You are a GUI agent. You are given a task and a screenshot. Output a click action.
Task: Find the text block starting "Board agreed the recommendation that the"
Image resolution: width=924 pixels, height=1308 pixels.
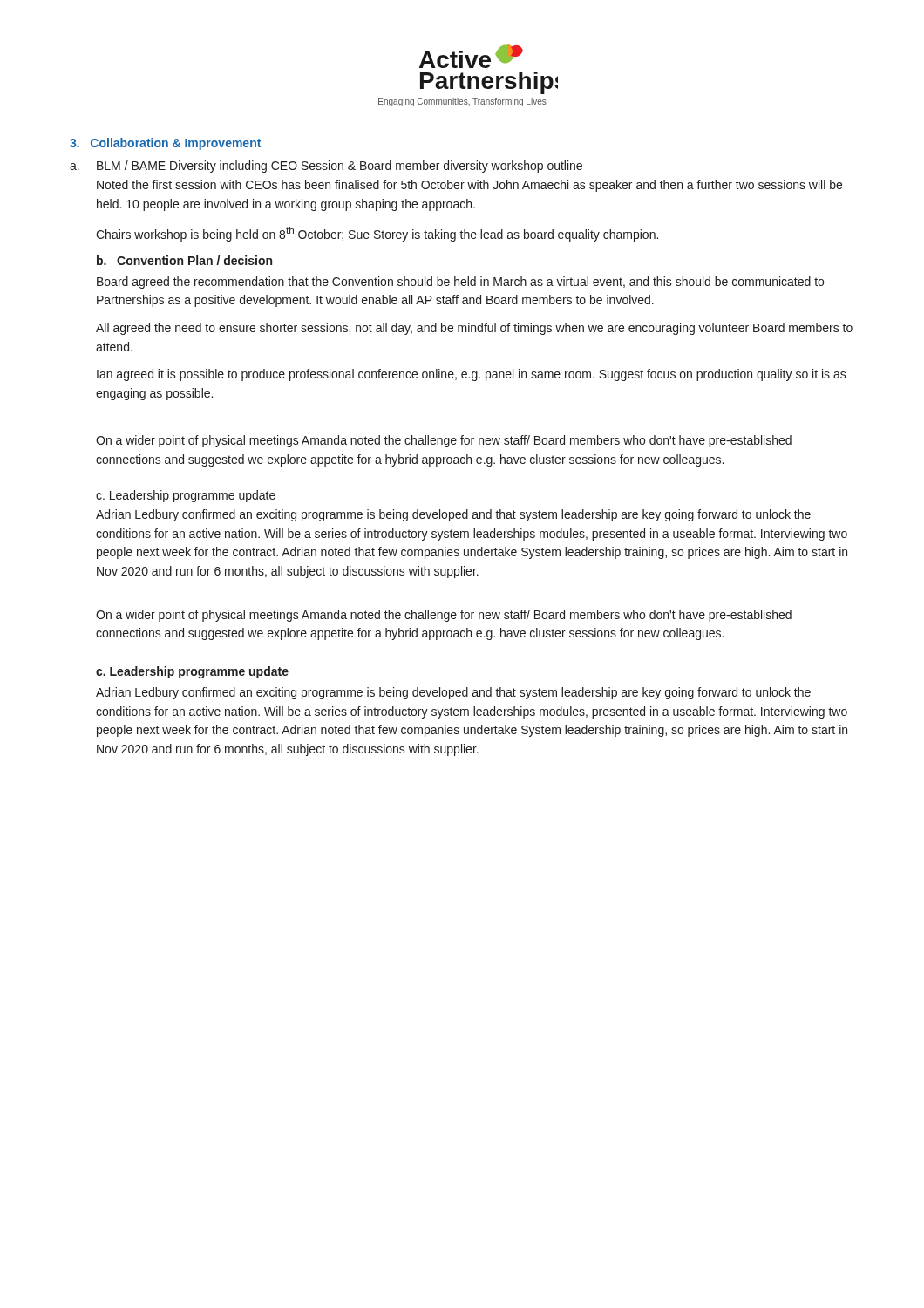[x=460, y=291]
